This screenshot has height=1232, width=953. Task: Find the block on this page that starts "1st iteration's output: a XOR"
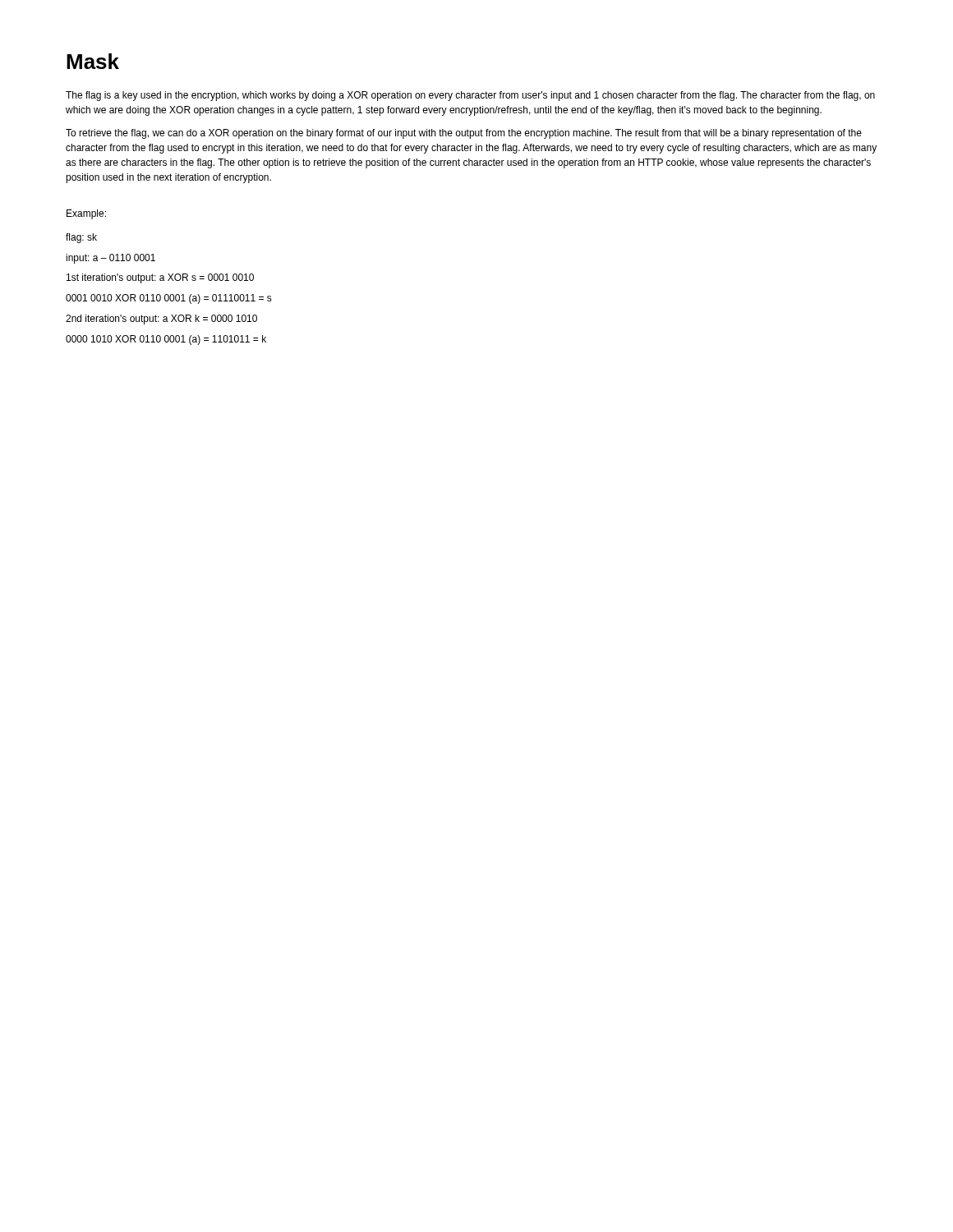[x=160, y=278]
